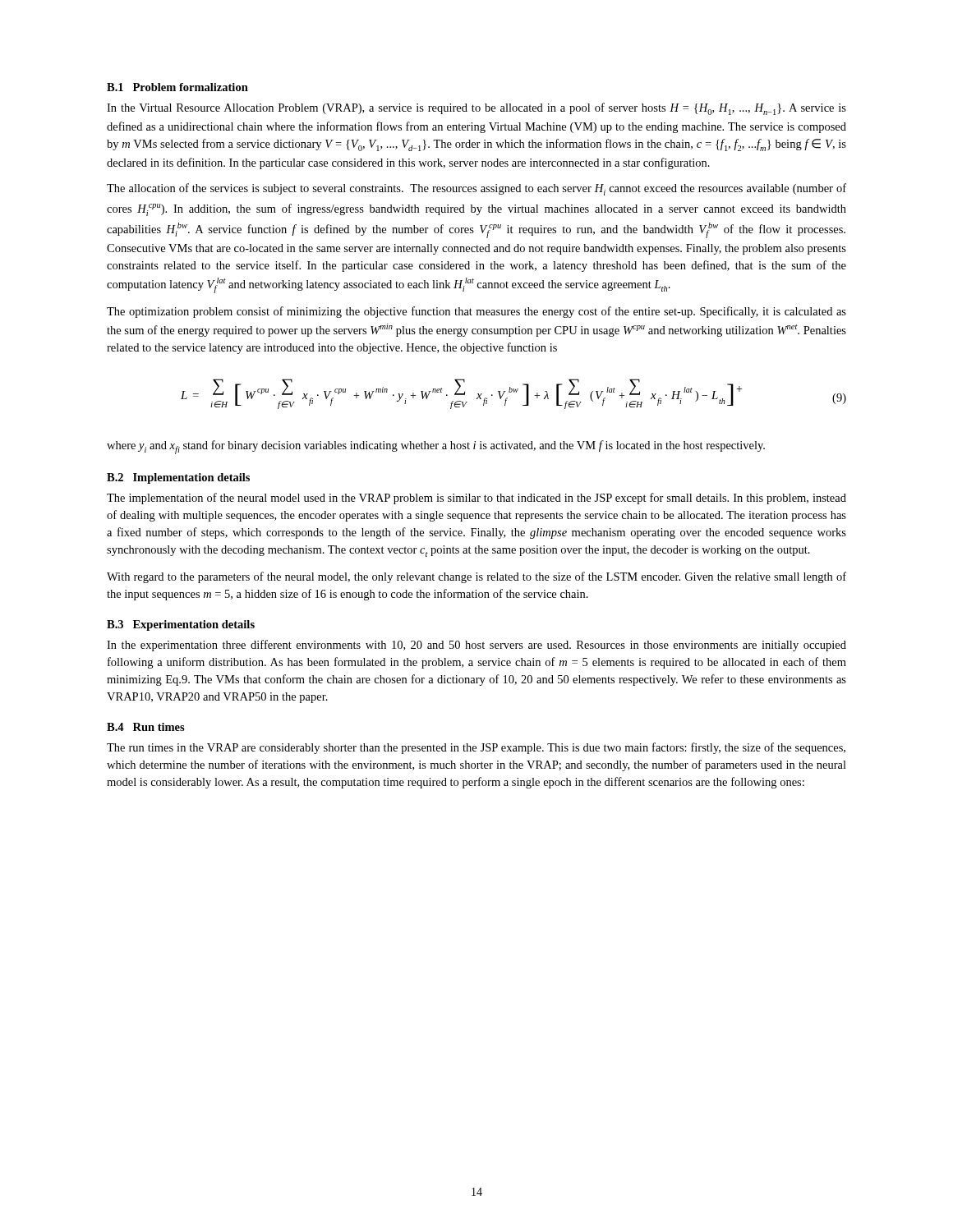Select the text block containing "With regard to the parameters"

pyautogui.click(x=476, y=585)
